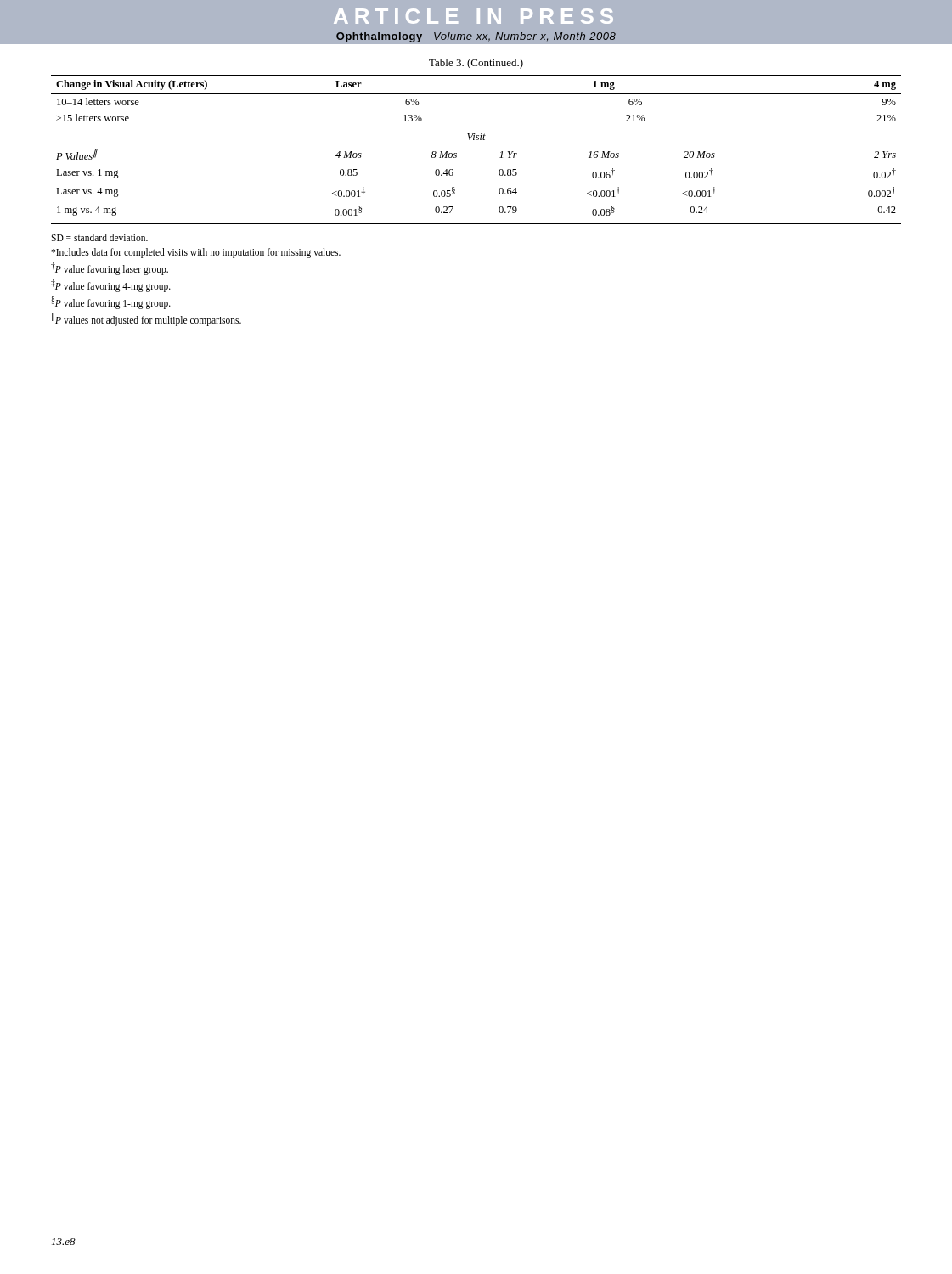Screen dimensions: 1274x952
Task: Find the table that mentions "4 Mos"
Action: coord(476,149)
